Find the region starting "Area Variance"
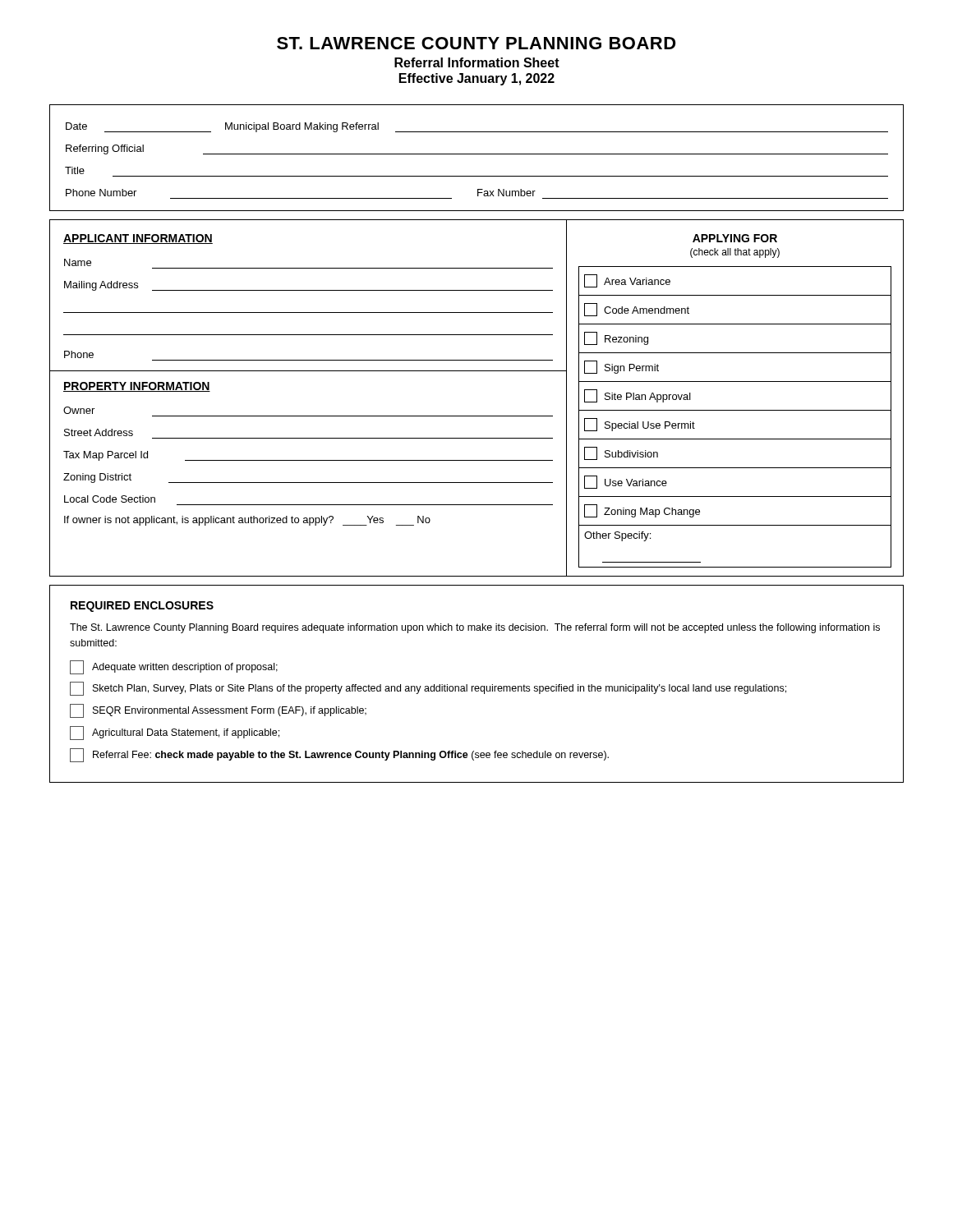 point(627,281)
